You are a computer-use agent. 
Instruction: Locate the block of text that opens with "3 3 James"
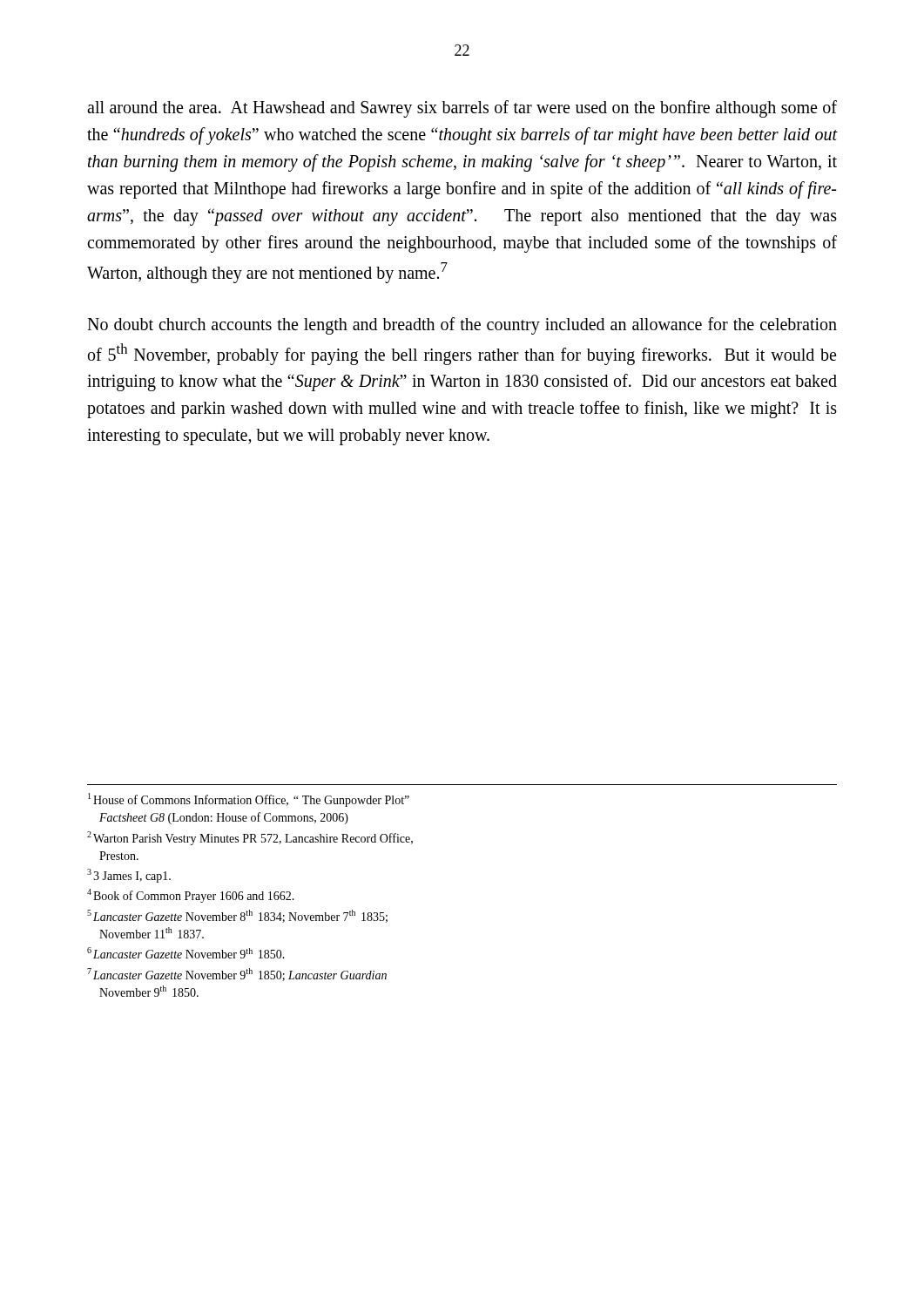coord(129,877)
